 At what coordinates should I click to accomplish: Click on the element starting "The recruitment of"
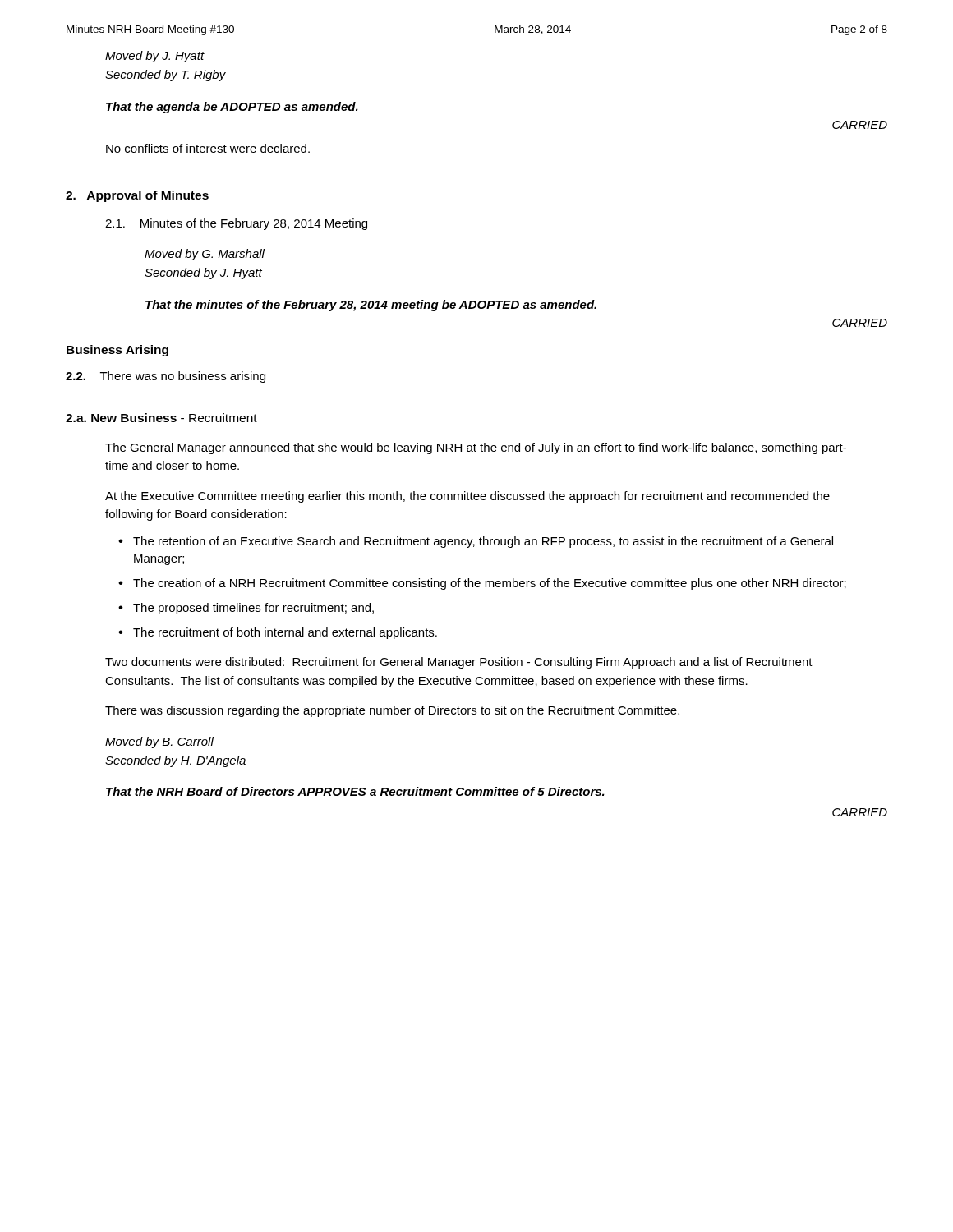tap(285, 632)
